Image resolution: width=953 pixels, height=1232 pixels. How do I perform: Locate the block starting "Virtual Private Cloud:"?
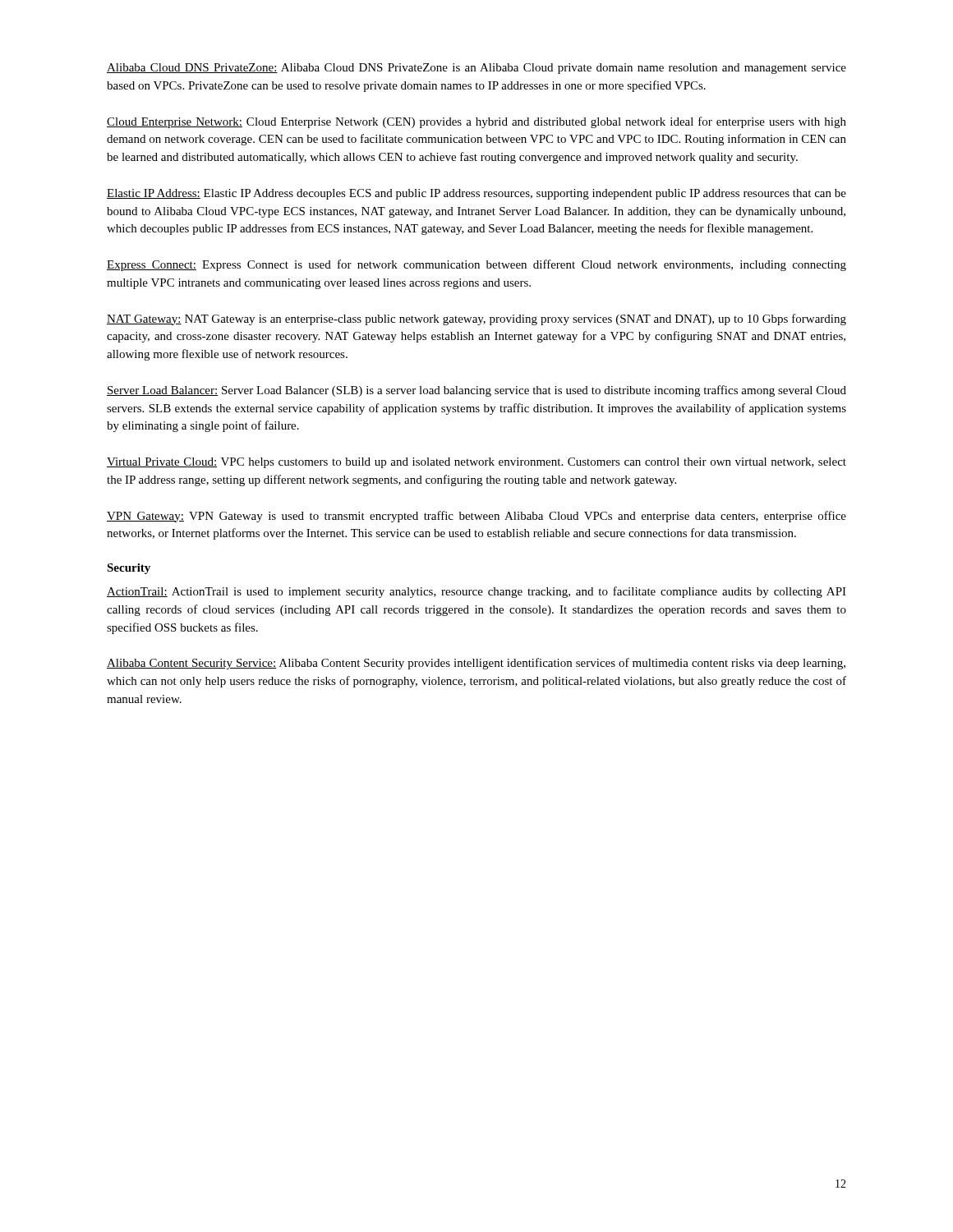(x=476, y=471)
